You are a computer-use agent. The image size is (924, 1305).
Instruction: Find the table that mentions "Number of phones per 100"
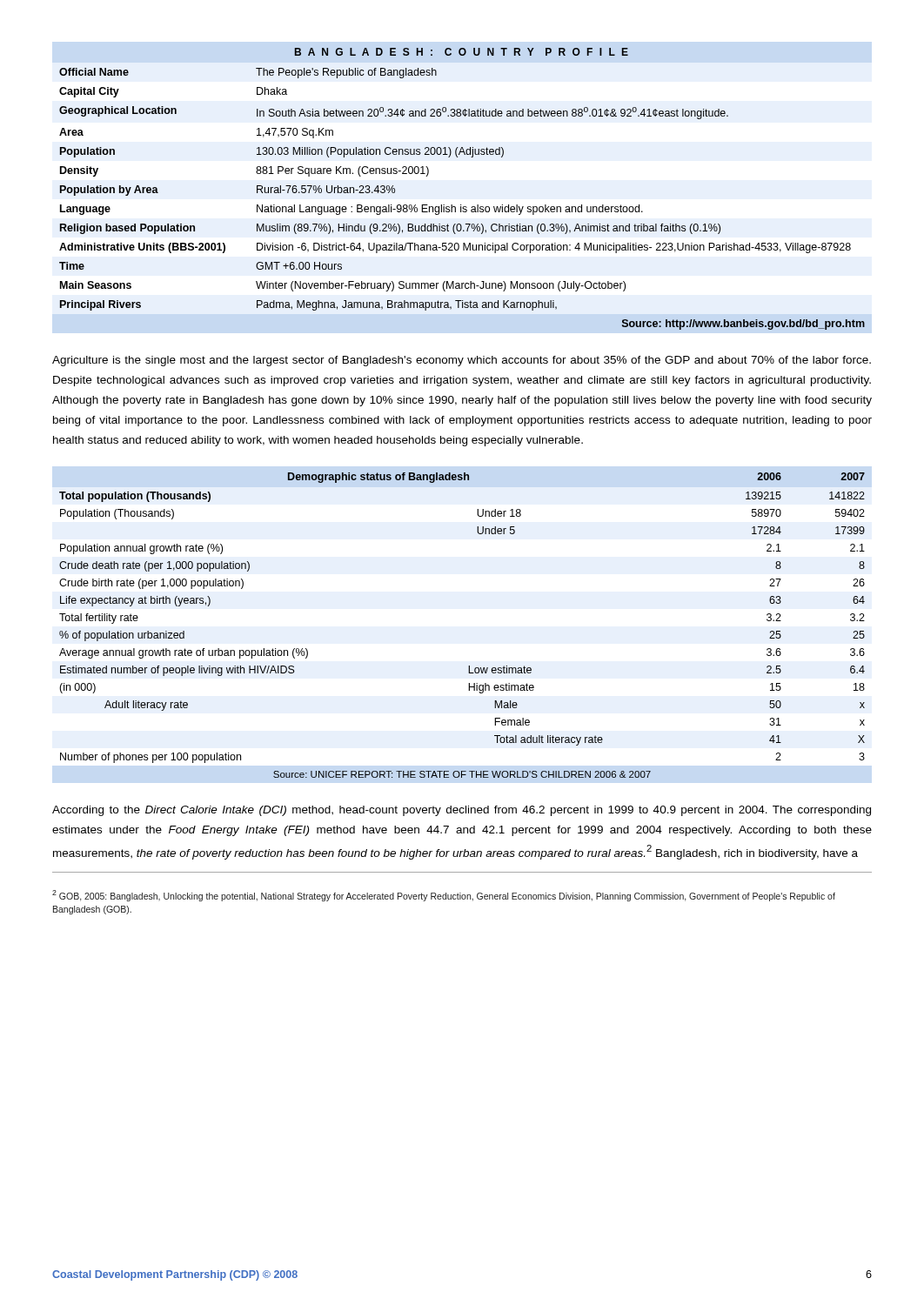462,625
